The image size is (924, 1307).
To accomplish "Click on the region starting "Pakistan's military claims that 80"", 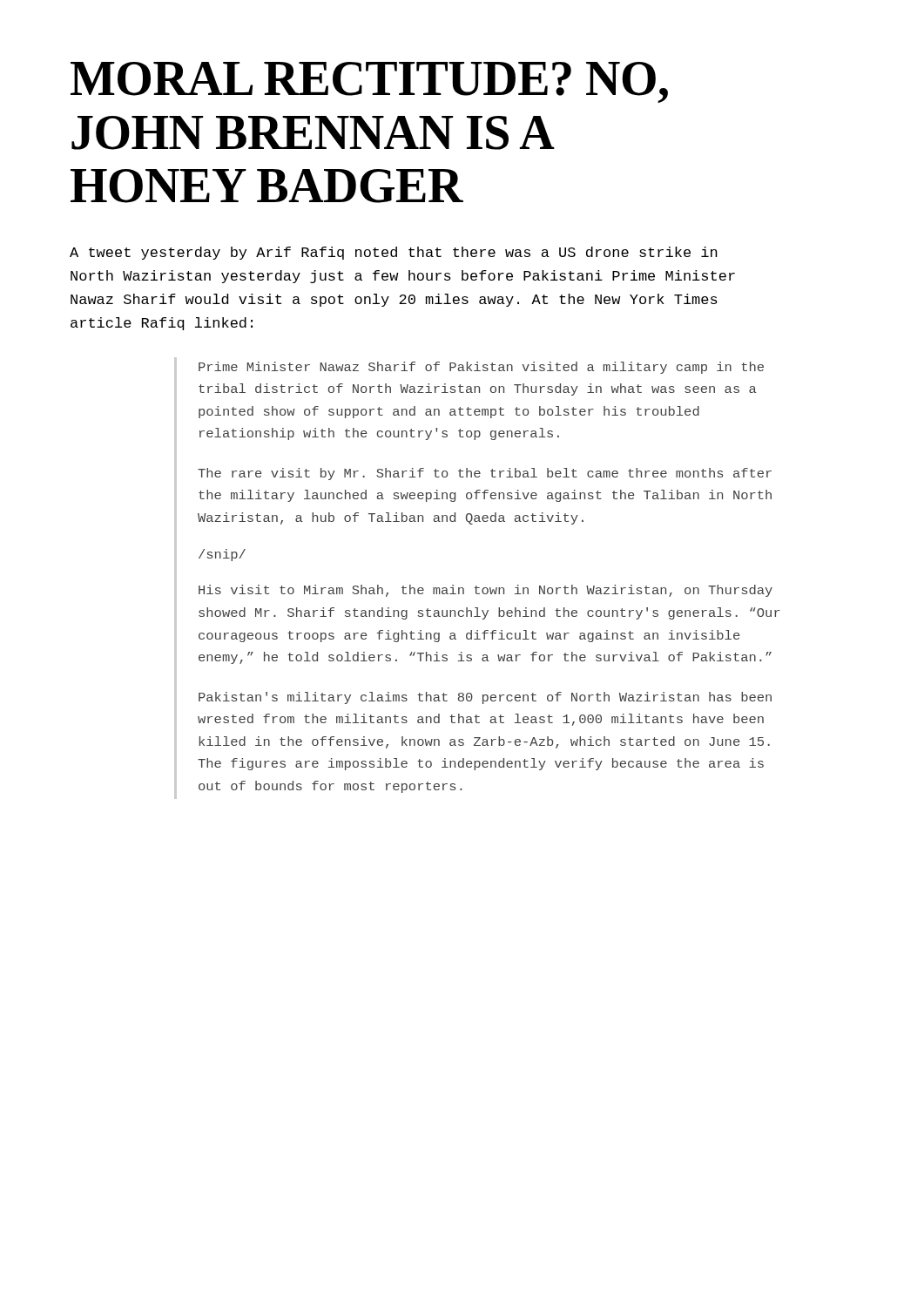I will (x=485, y=742).
